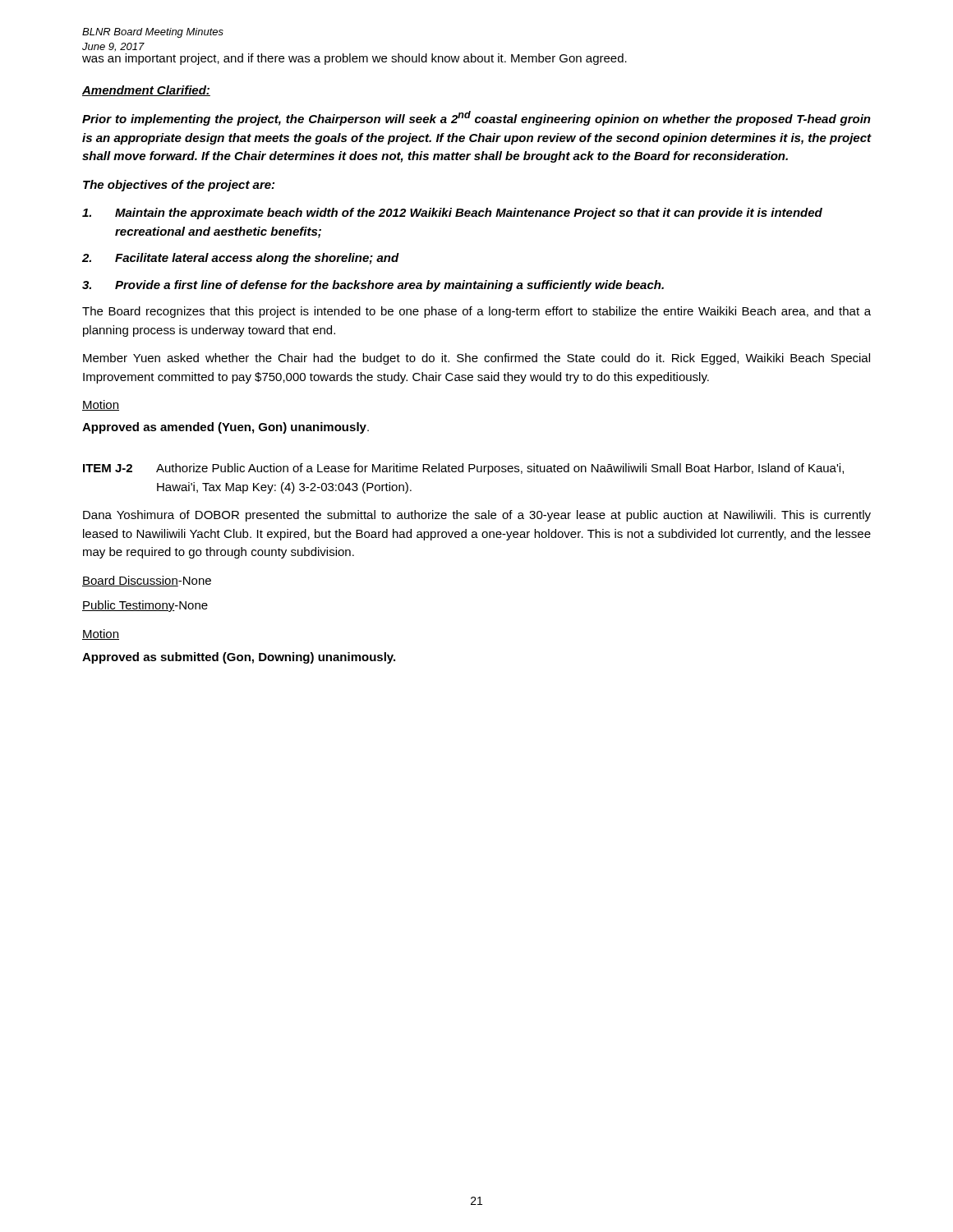The image size is (953, 1232).
Task: Point to the region starting "Amendment Clarified:"
Action: pos(146,91)
